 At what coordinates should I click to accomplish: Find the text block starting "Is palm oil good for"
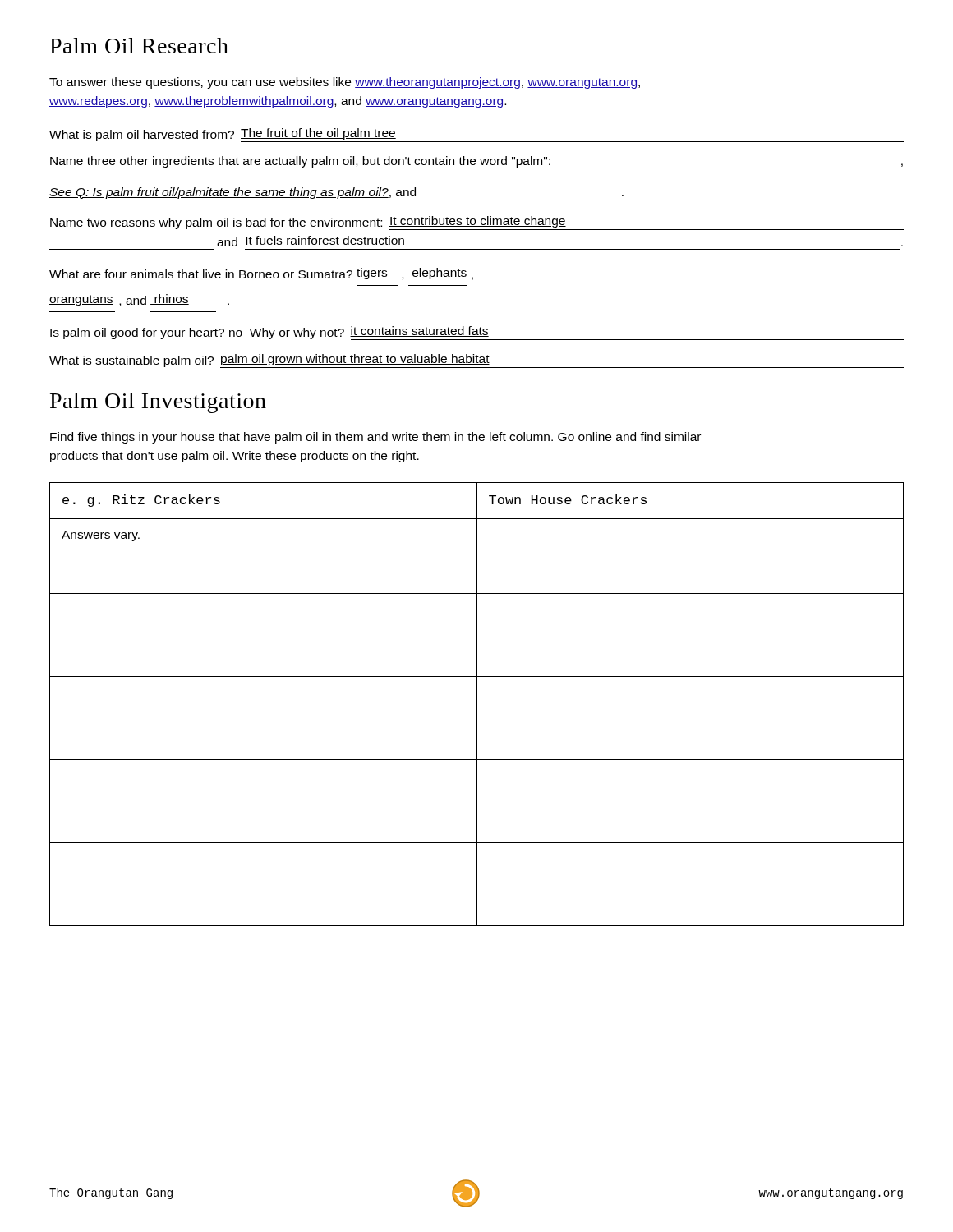[476, 332]
